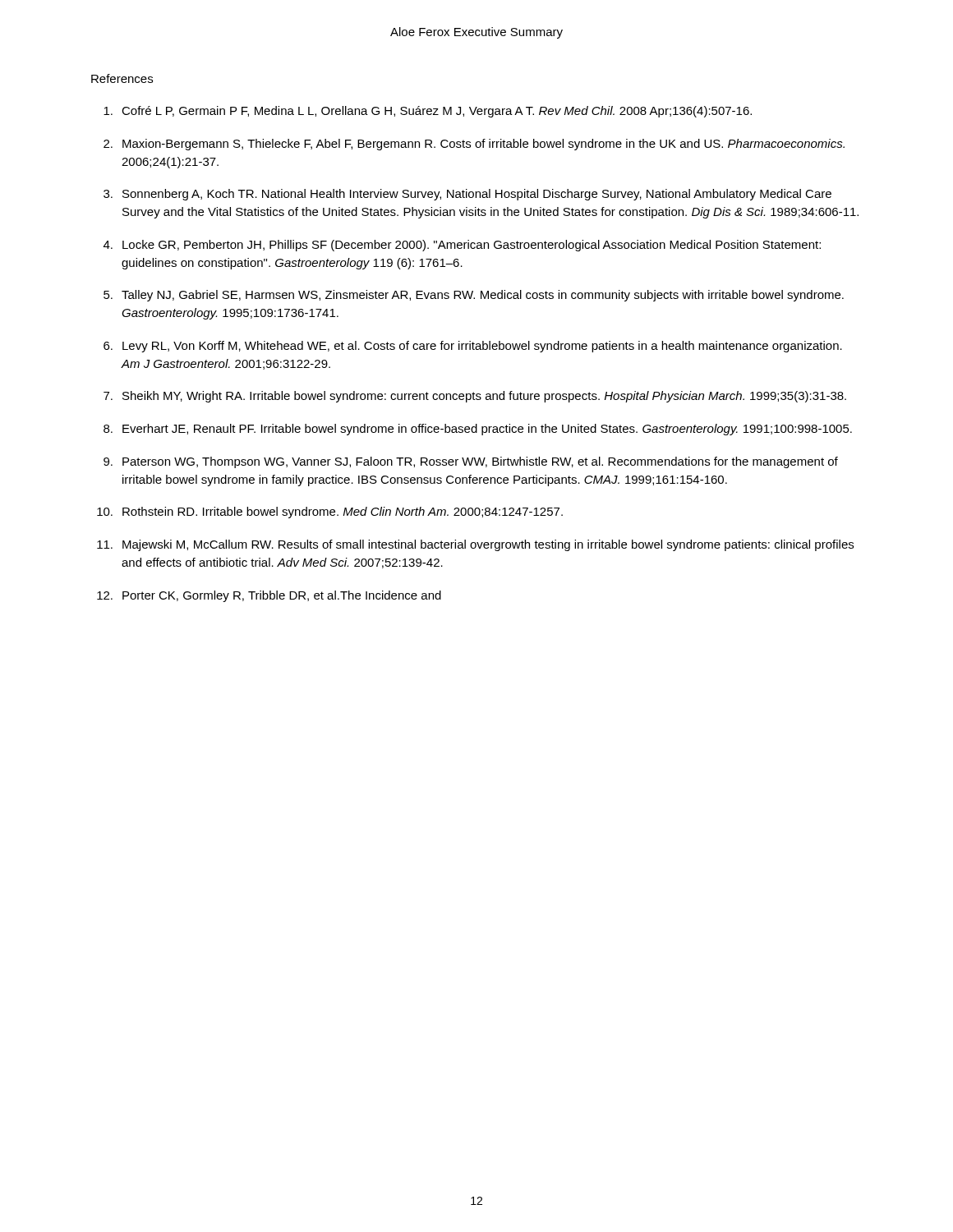Find the block on this page that starts "3. Sonnenberg A, Koch TR."
Image resolution: width=953 pixels, height=1232 pixels.
pos(476,203)
